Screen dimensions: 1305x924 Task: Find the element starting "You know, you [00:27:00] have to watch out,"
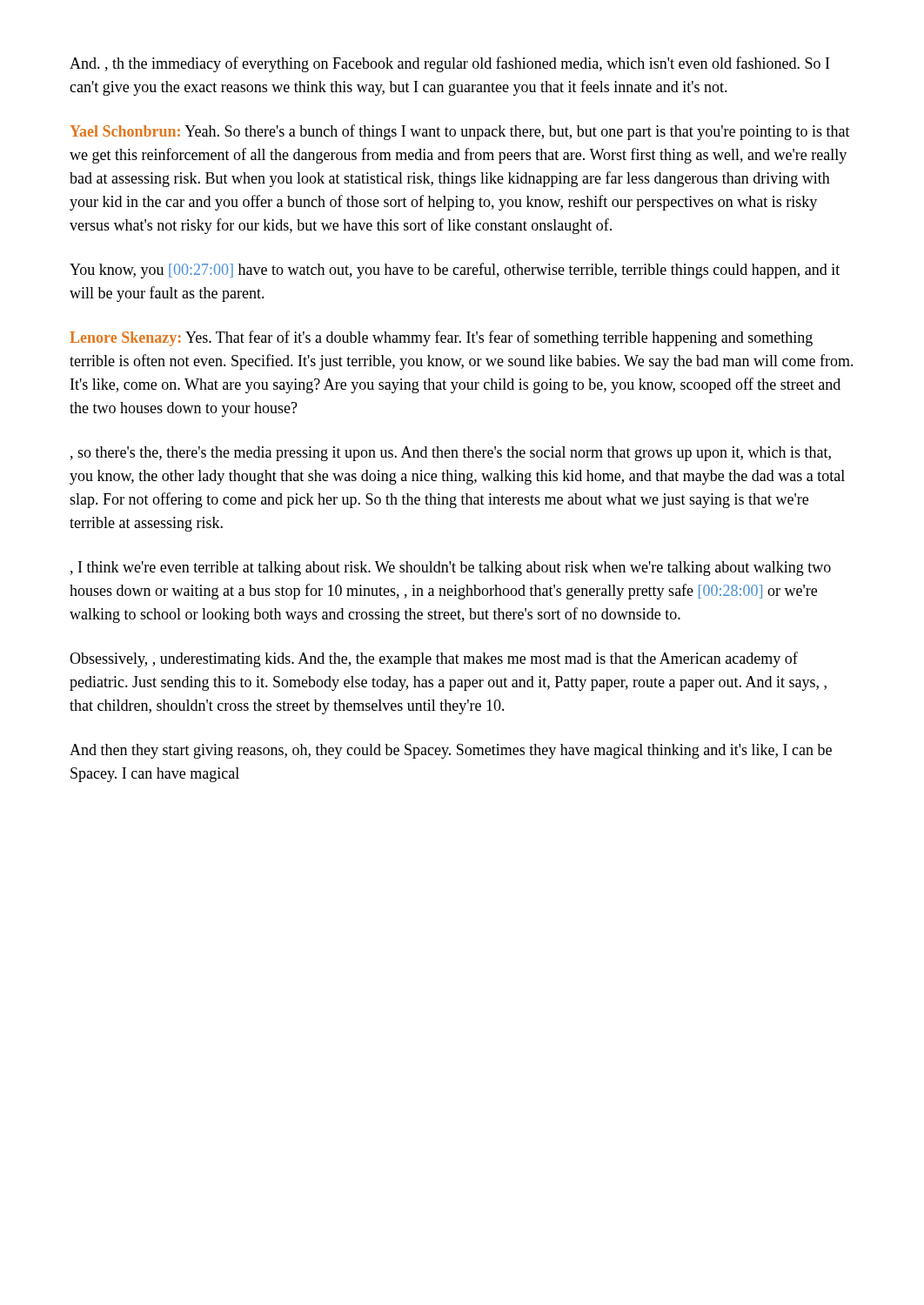click(455, 281)
